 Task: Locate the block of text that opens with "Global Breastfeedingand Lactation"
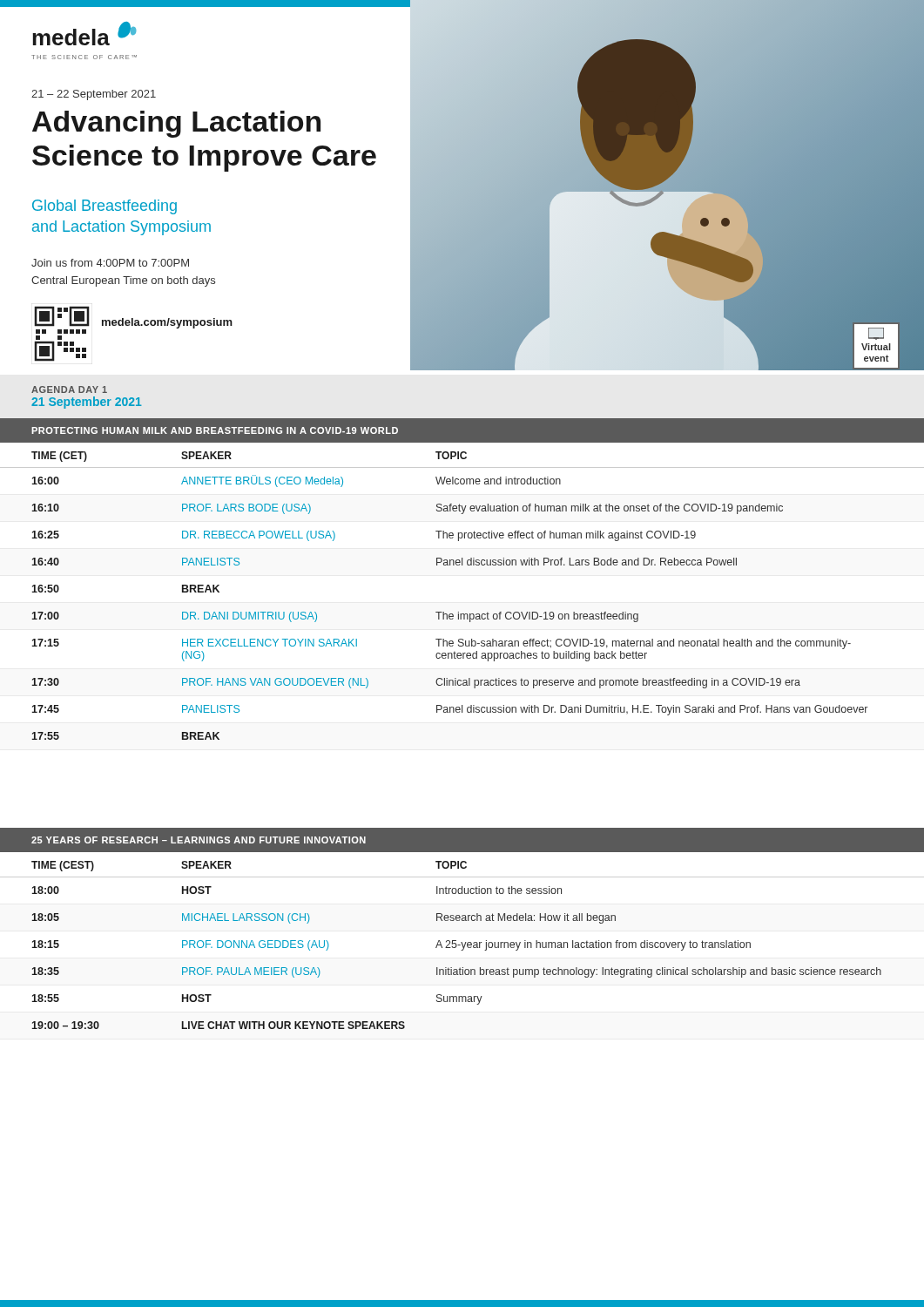122,216
